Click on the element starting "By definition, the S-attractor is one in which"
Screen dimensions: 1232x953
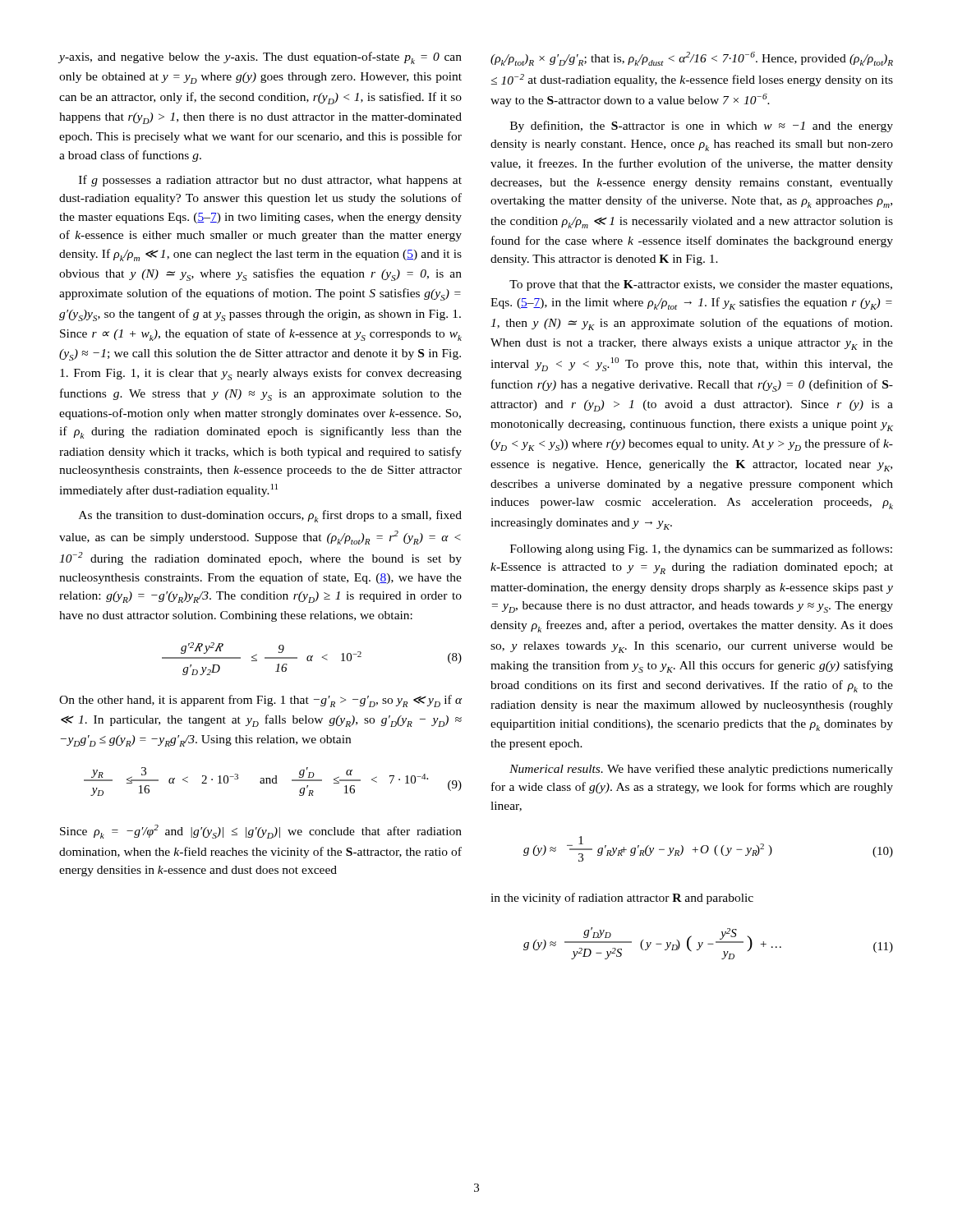pos(692,192)
